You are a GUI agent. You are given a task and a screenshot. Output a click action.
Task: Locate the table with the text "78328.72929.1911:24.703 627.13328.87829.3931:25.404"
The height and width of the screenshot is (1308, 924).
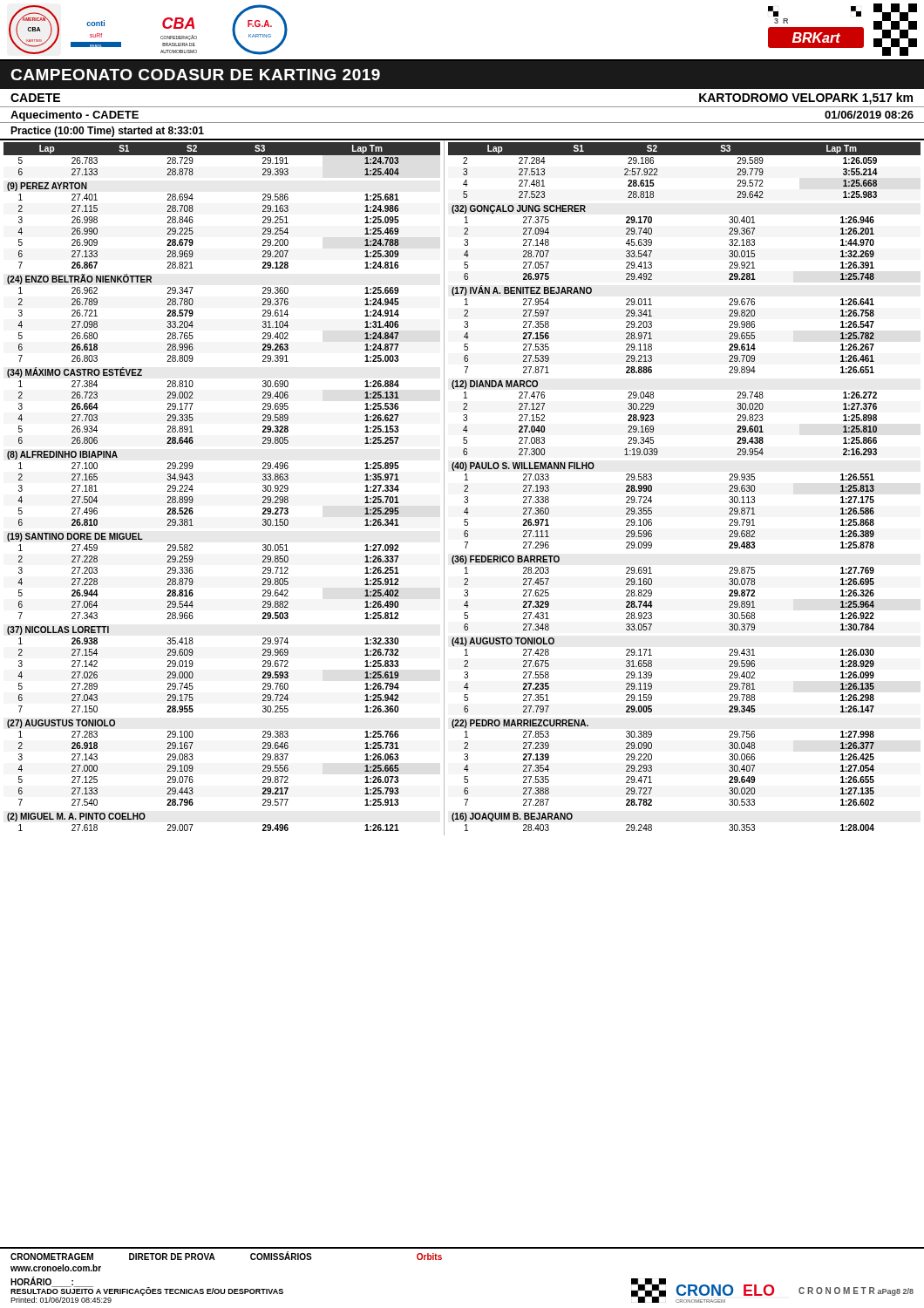[222, 167]
